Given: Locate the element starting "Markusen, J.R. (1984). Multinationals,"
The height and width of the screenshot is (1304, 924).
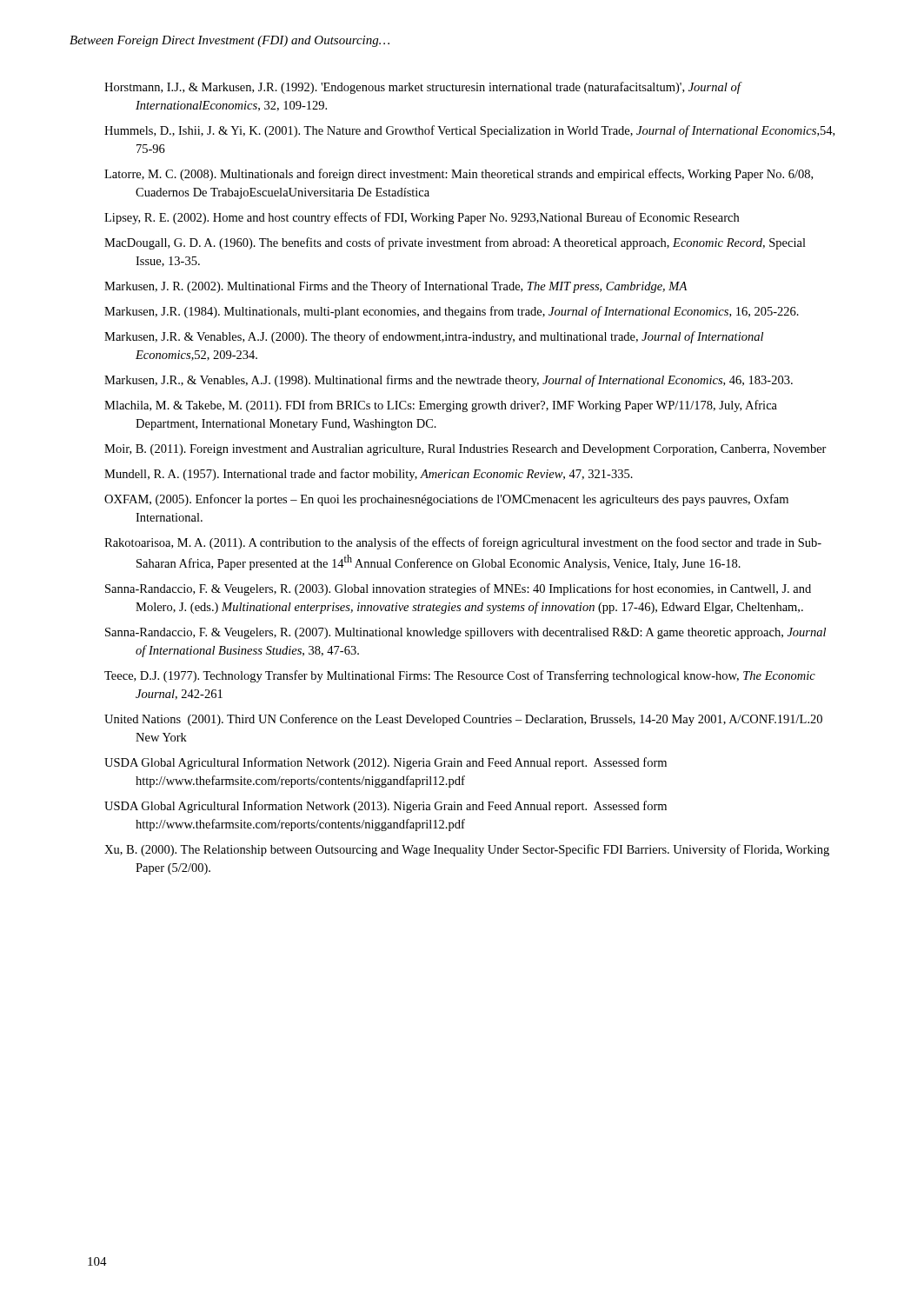Looking at the screenshot, I should pos(452,311).
